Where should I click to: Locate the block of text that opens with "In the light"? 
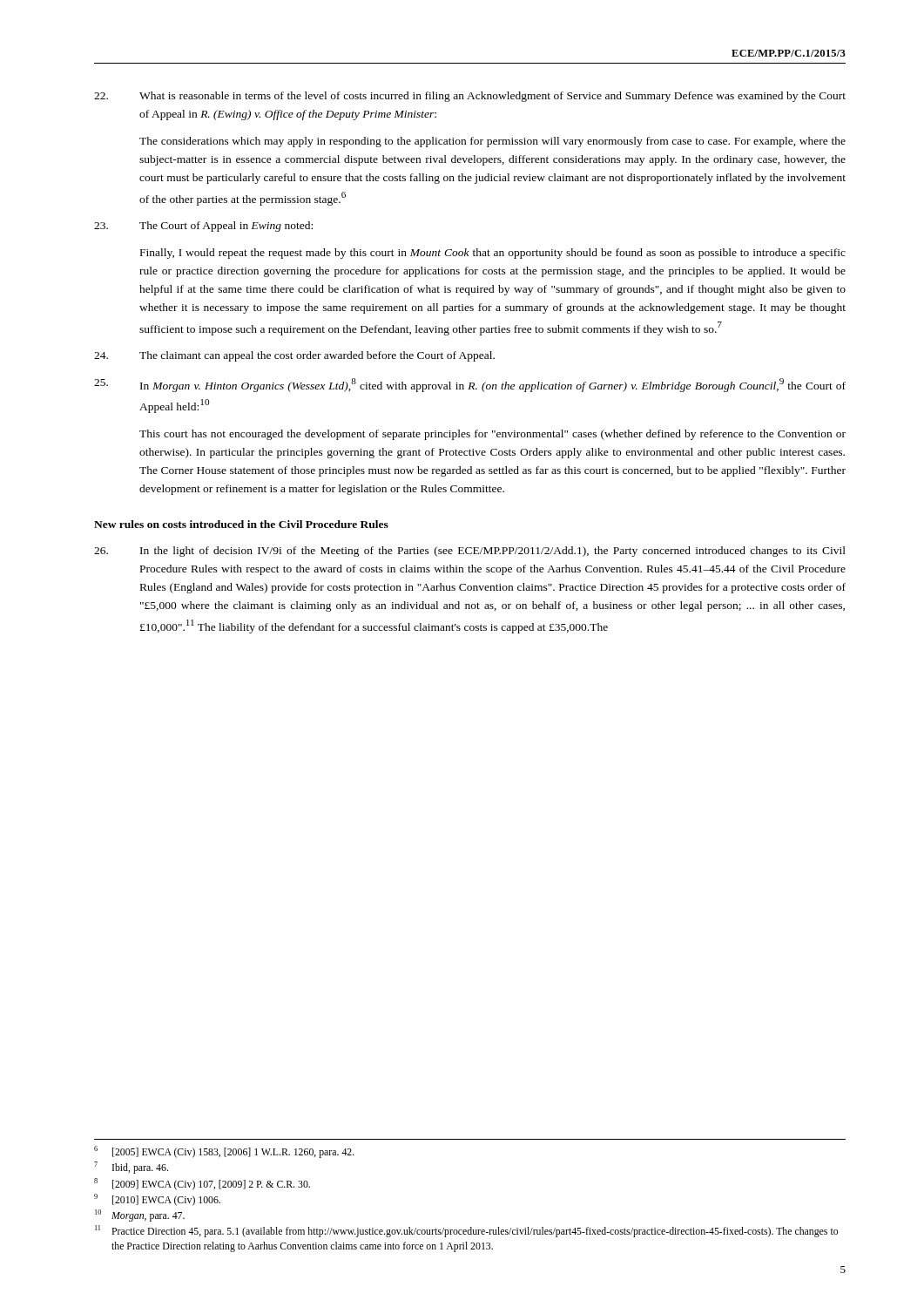click(470, 589)
